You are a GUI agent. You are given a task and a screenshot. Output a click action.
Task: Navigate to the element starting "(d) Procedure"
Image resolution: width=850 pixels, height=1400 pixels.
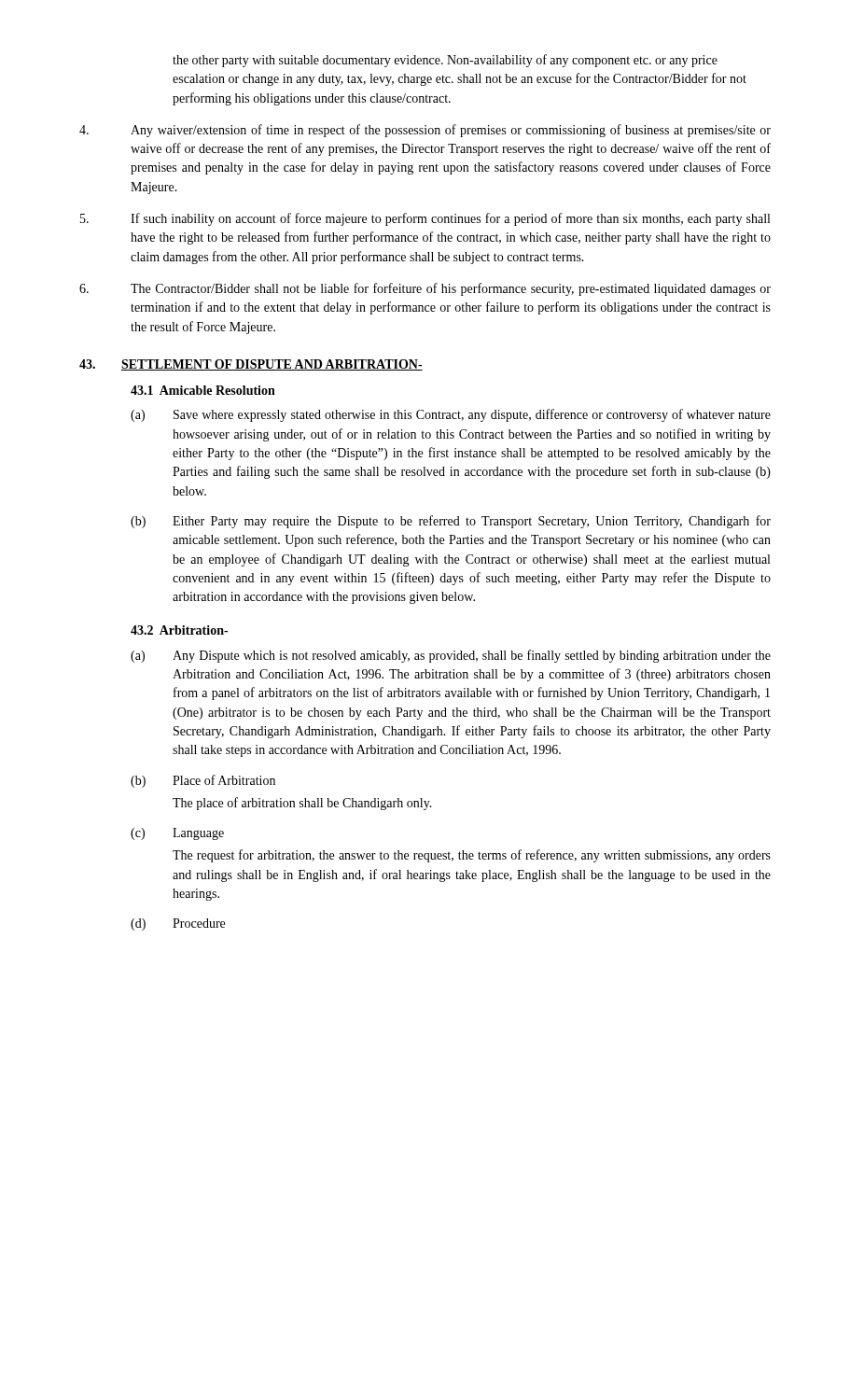click(x=178, y=924)
